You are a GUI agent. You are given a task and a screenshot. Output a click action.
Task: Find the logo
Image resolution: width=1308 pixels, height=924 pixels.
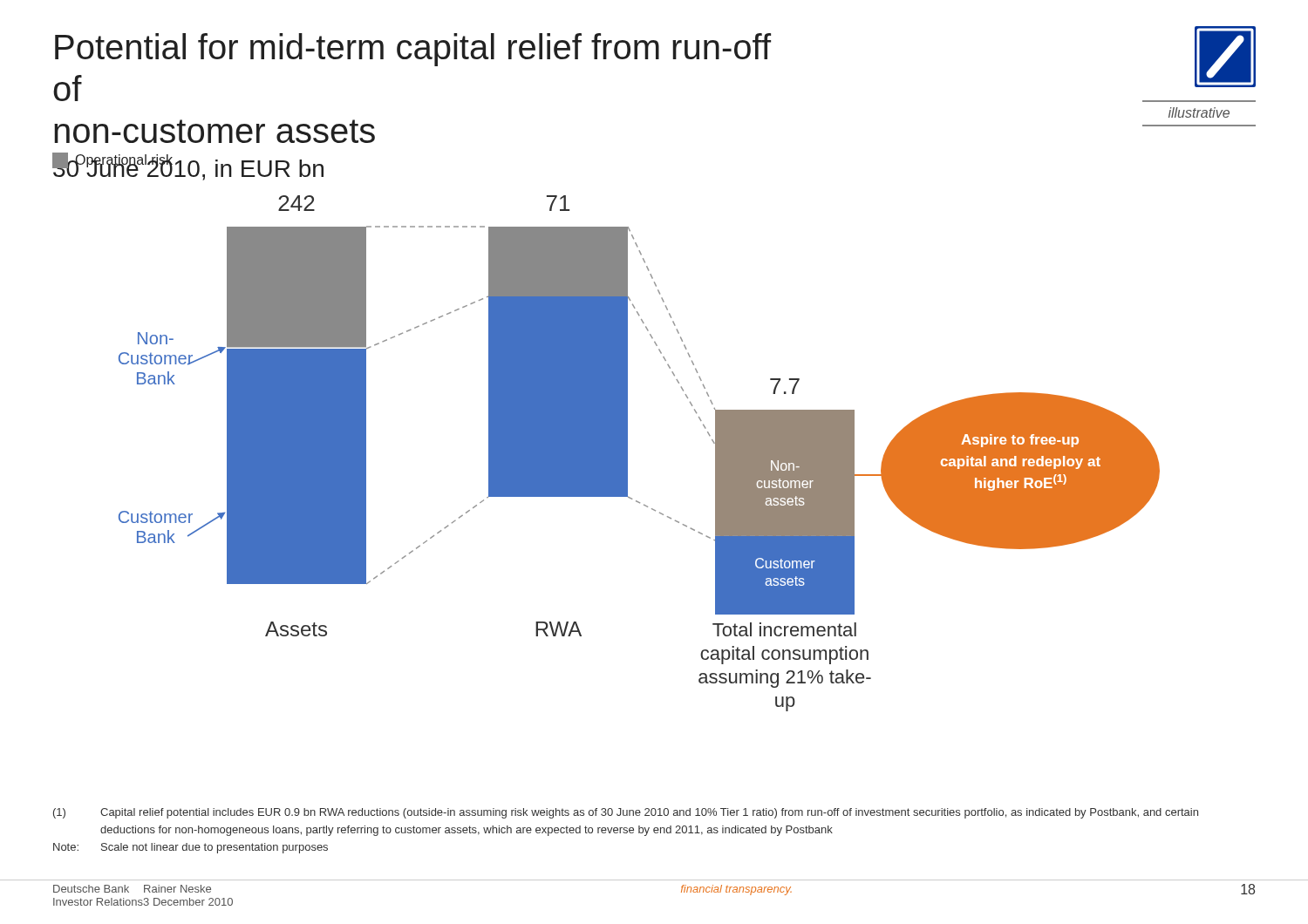[1225, 57]
